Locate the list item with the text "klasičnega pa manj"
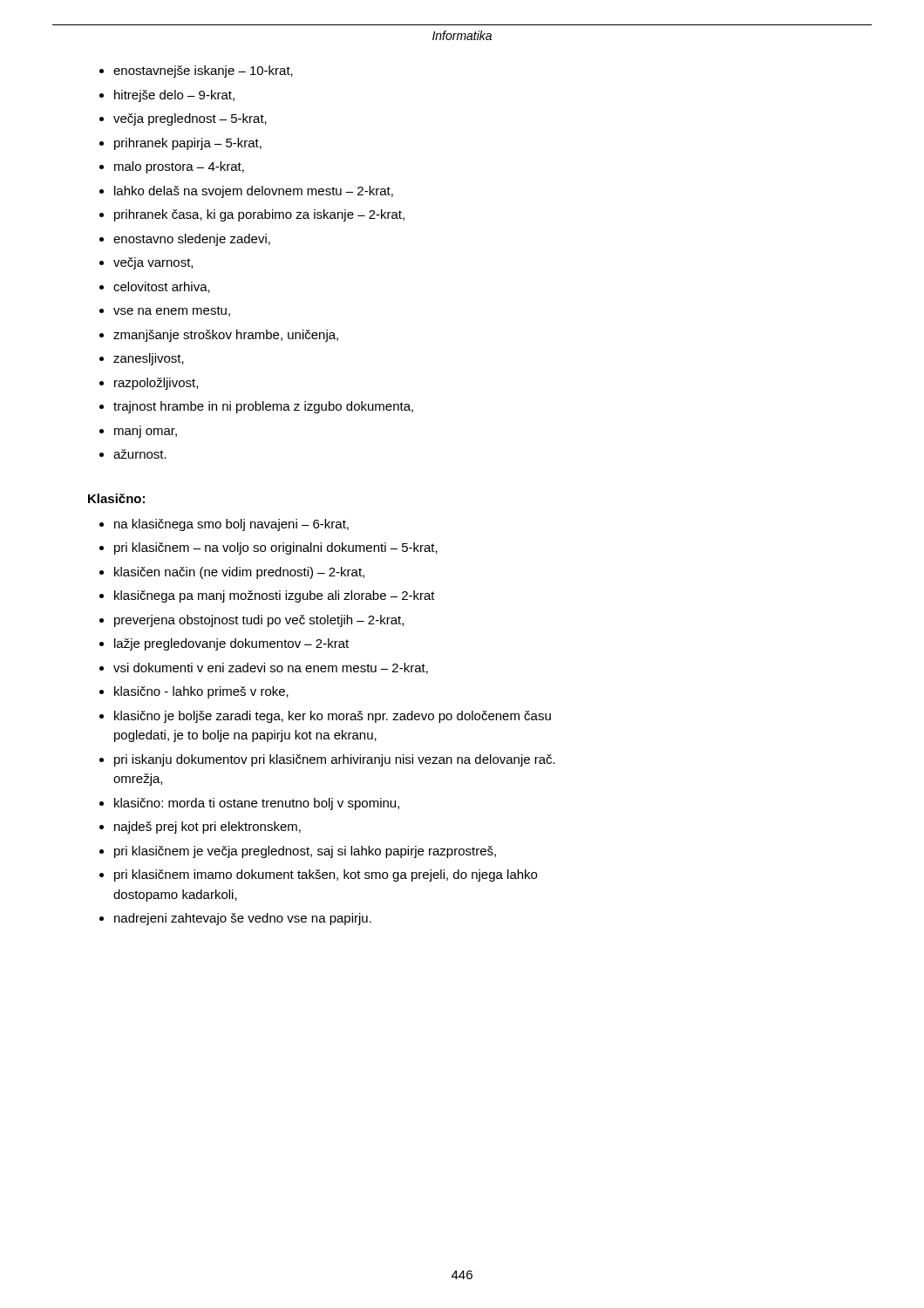This screenshot has height=1308, width=924. click(x=274, y=595)
